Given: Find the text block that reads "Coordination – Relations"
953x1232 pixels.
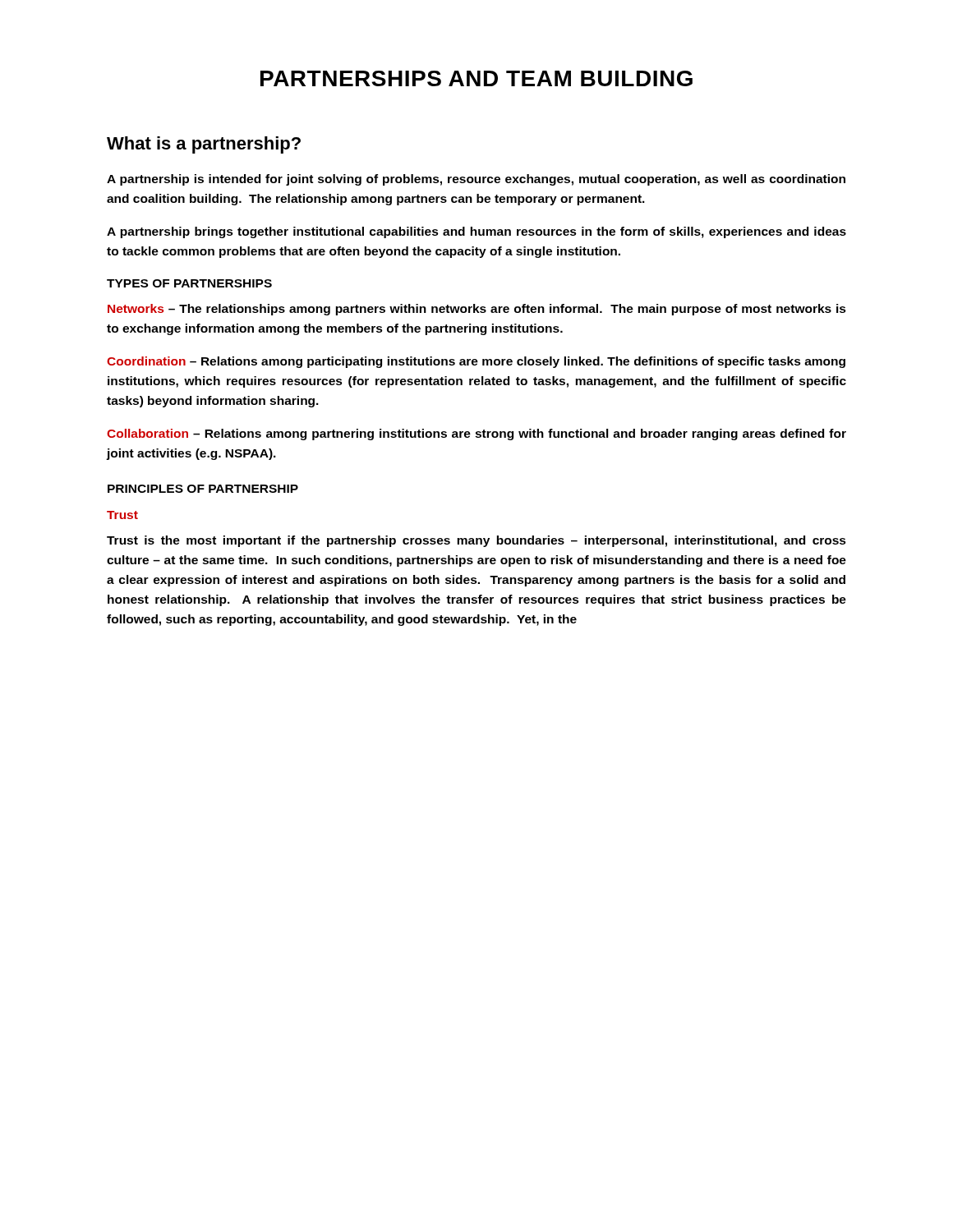Looking at the screenshot, I should click(476, 381).
